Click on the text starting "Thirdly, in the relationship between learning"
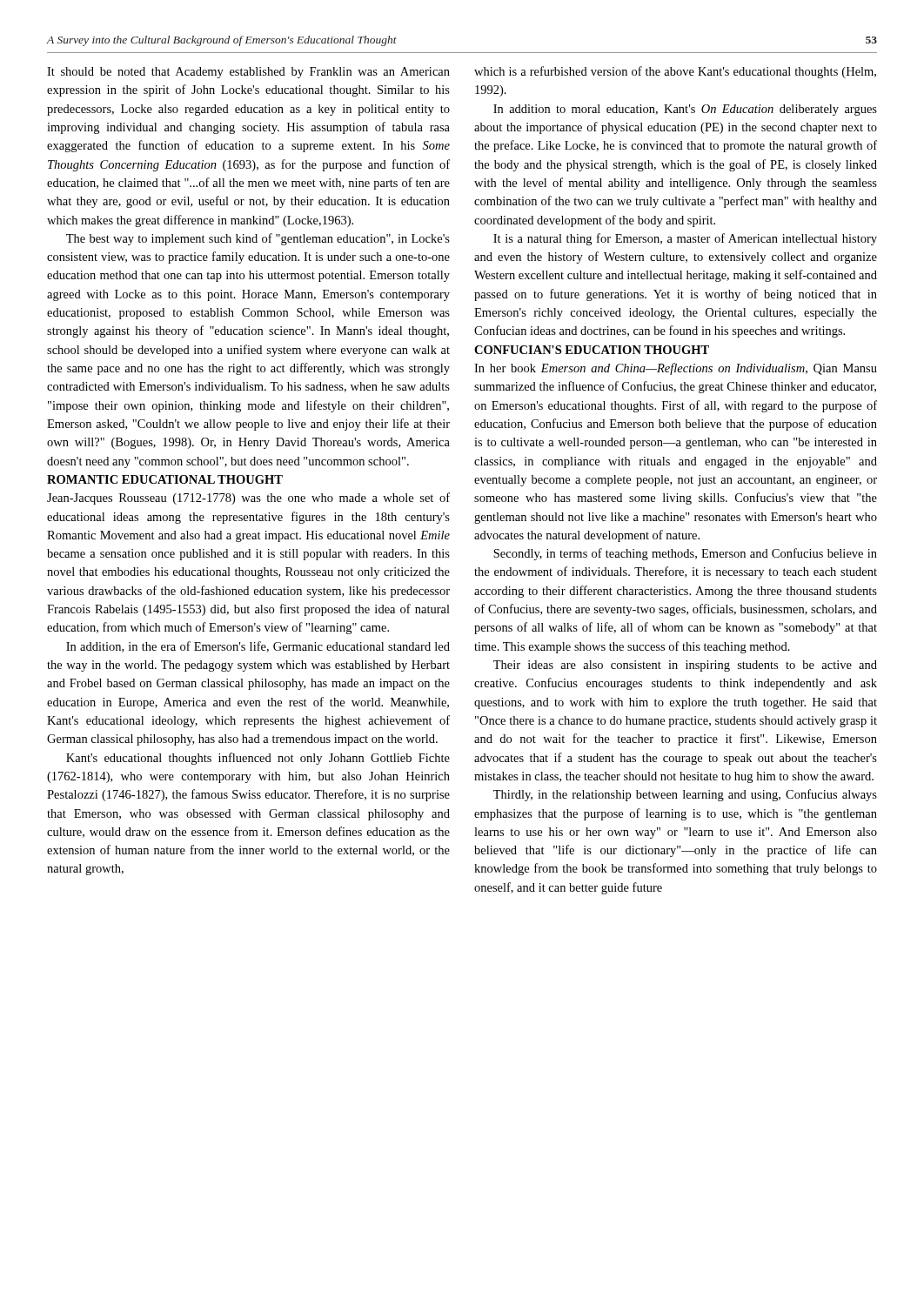The height and width of the screenshot is (1305, 924). [x=676, y=841]
